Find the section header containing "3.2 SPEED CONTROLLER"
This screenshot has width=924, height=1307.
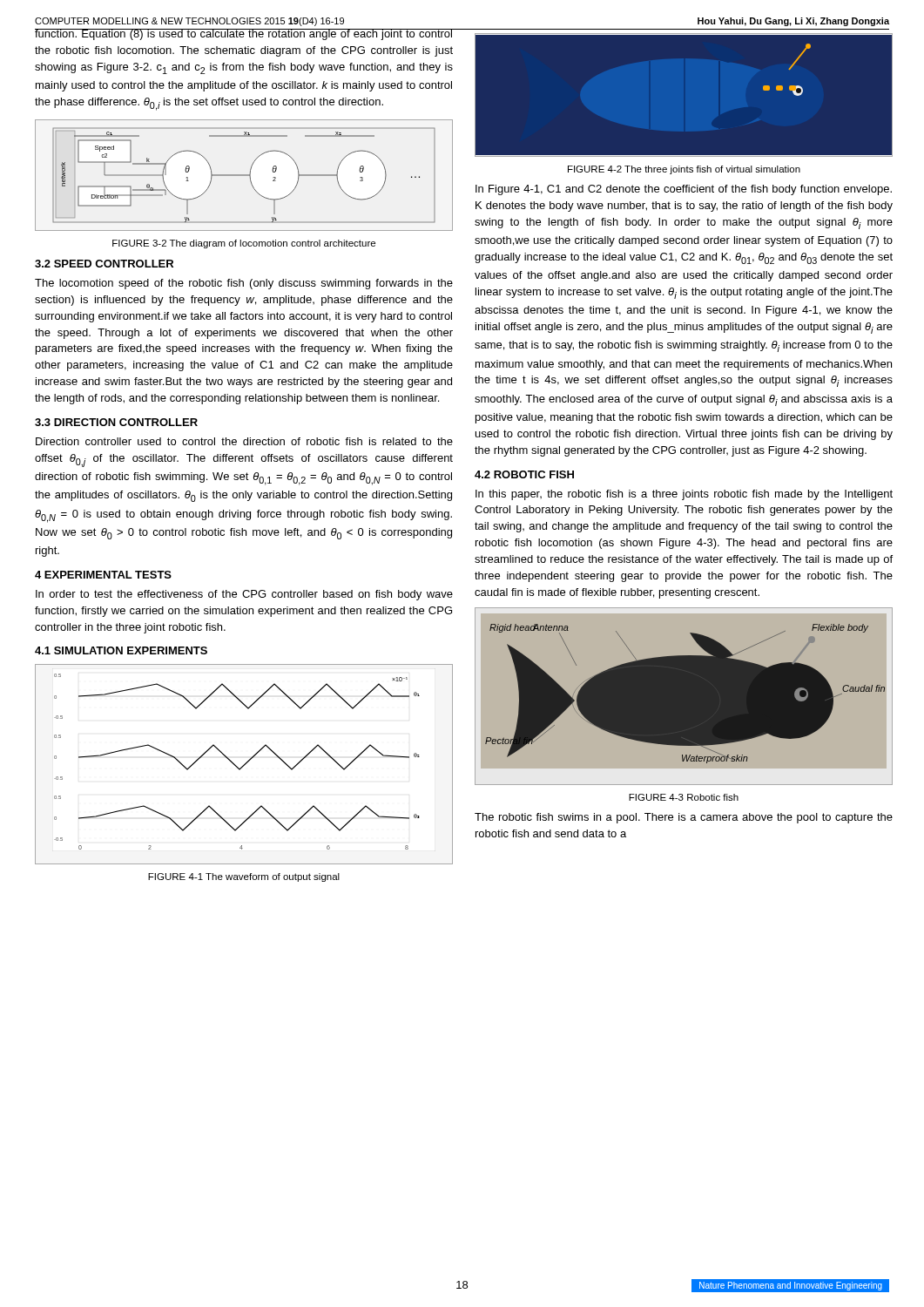(104, 264)
